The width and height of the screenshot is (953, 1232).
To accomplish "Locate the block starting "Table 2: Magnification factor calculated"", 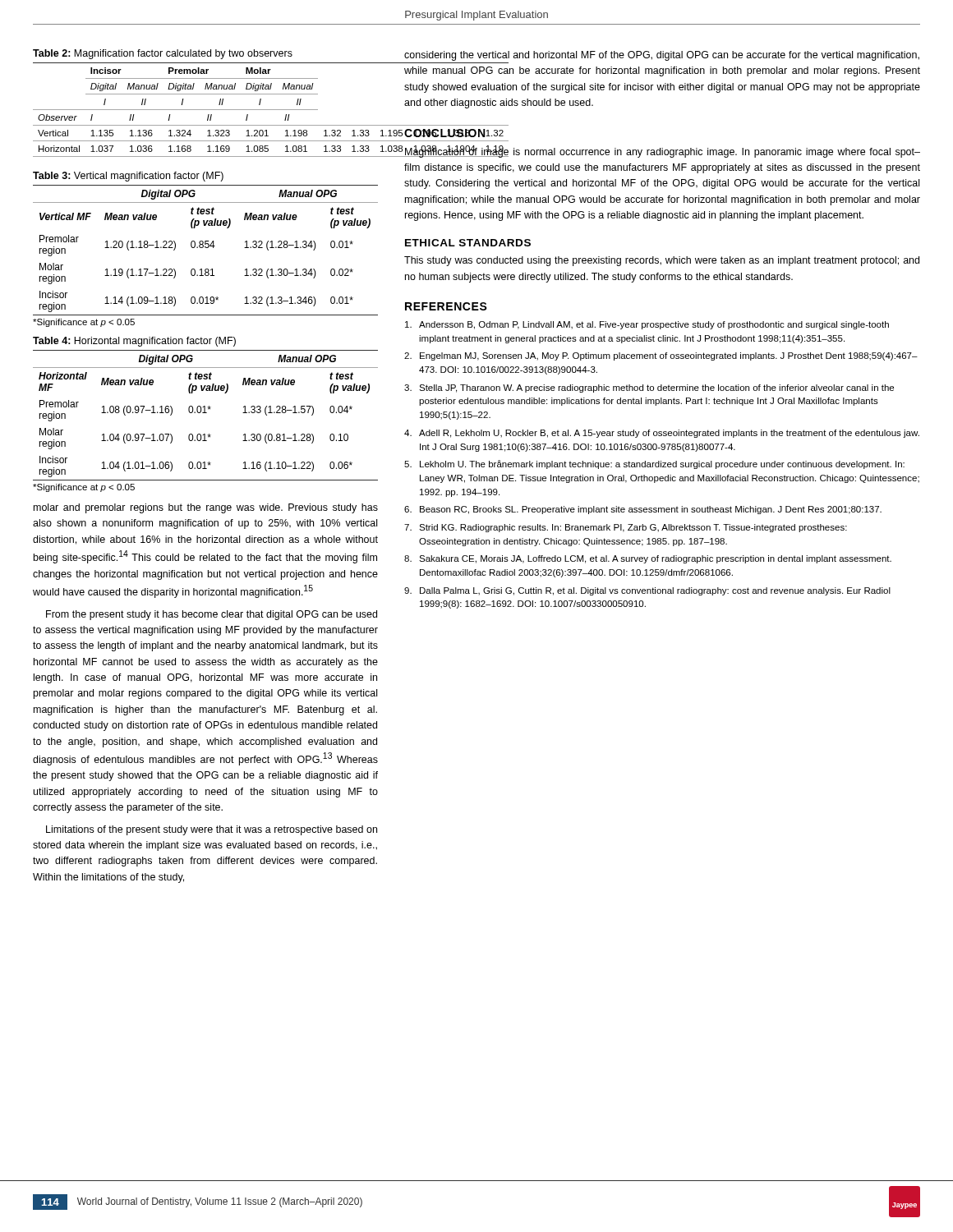I will tap(163, 53).
